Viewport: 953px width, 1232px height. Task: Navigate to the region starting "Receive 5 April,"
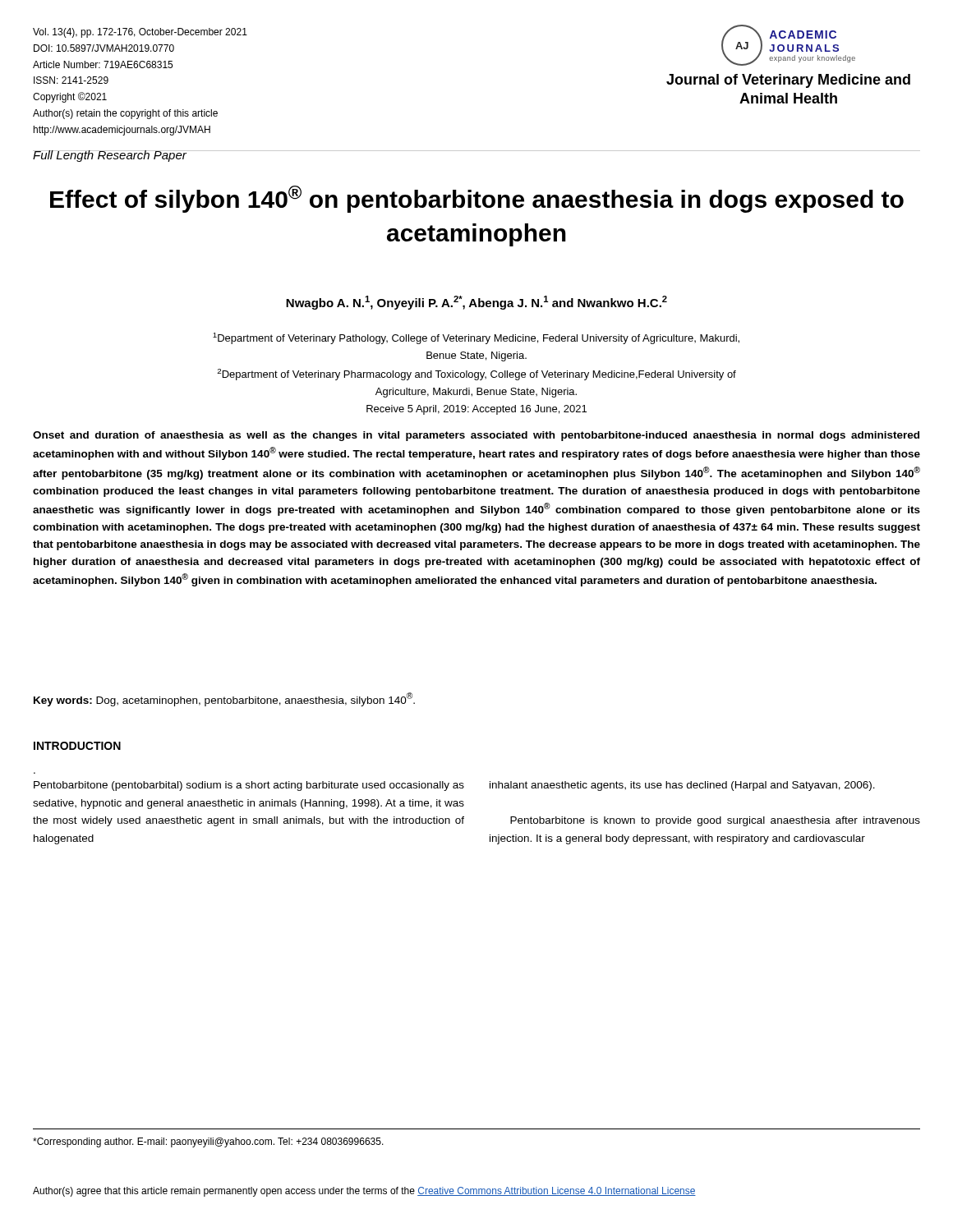pos(476,409)
